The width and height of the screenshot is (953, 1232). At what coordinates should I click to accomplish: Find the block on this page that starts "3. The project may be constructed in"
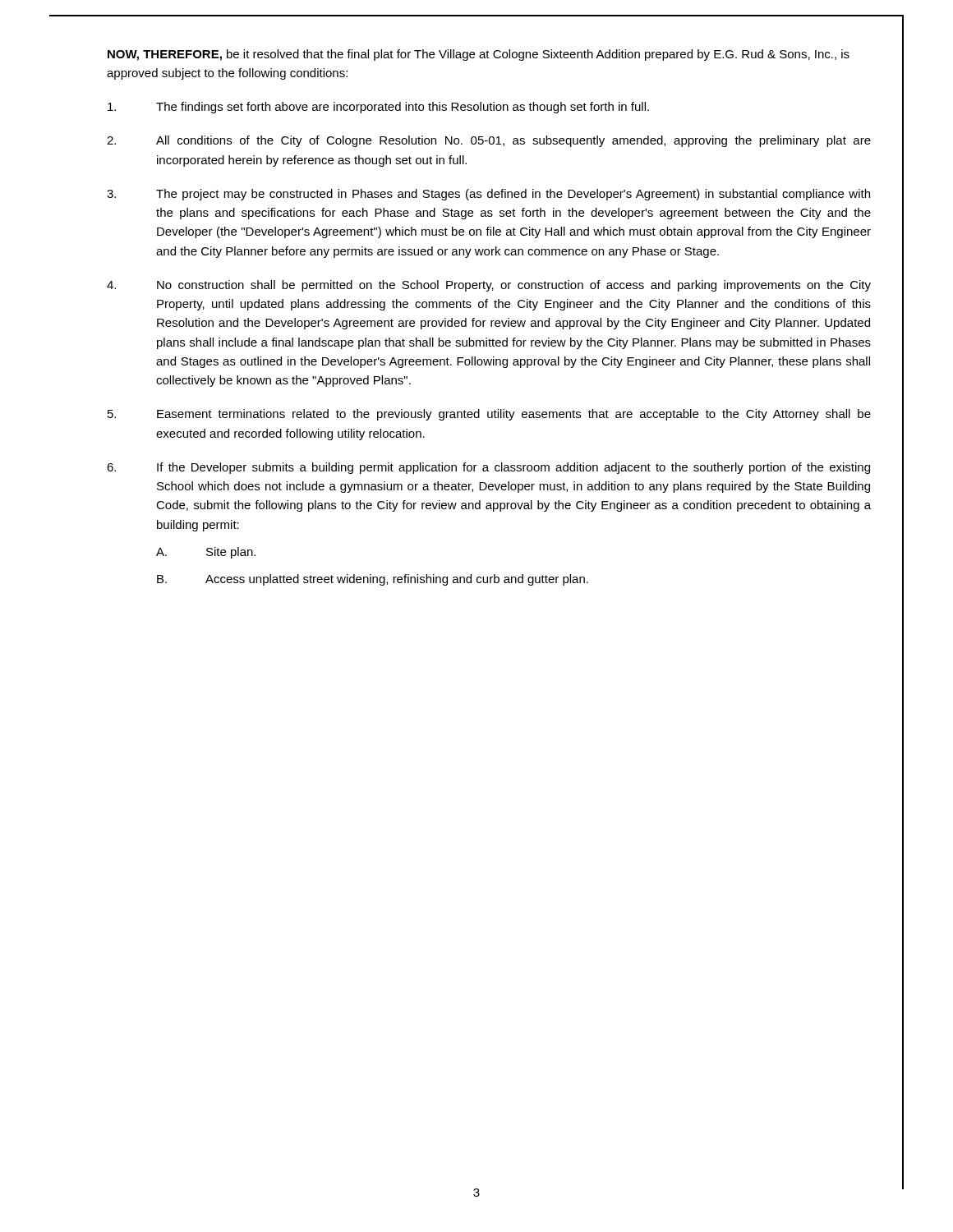click(x=489, y=222)
